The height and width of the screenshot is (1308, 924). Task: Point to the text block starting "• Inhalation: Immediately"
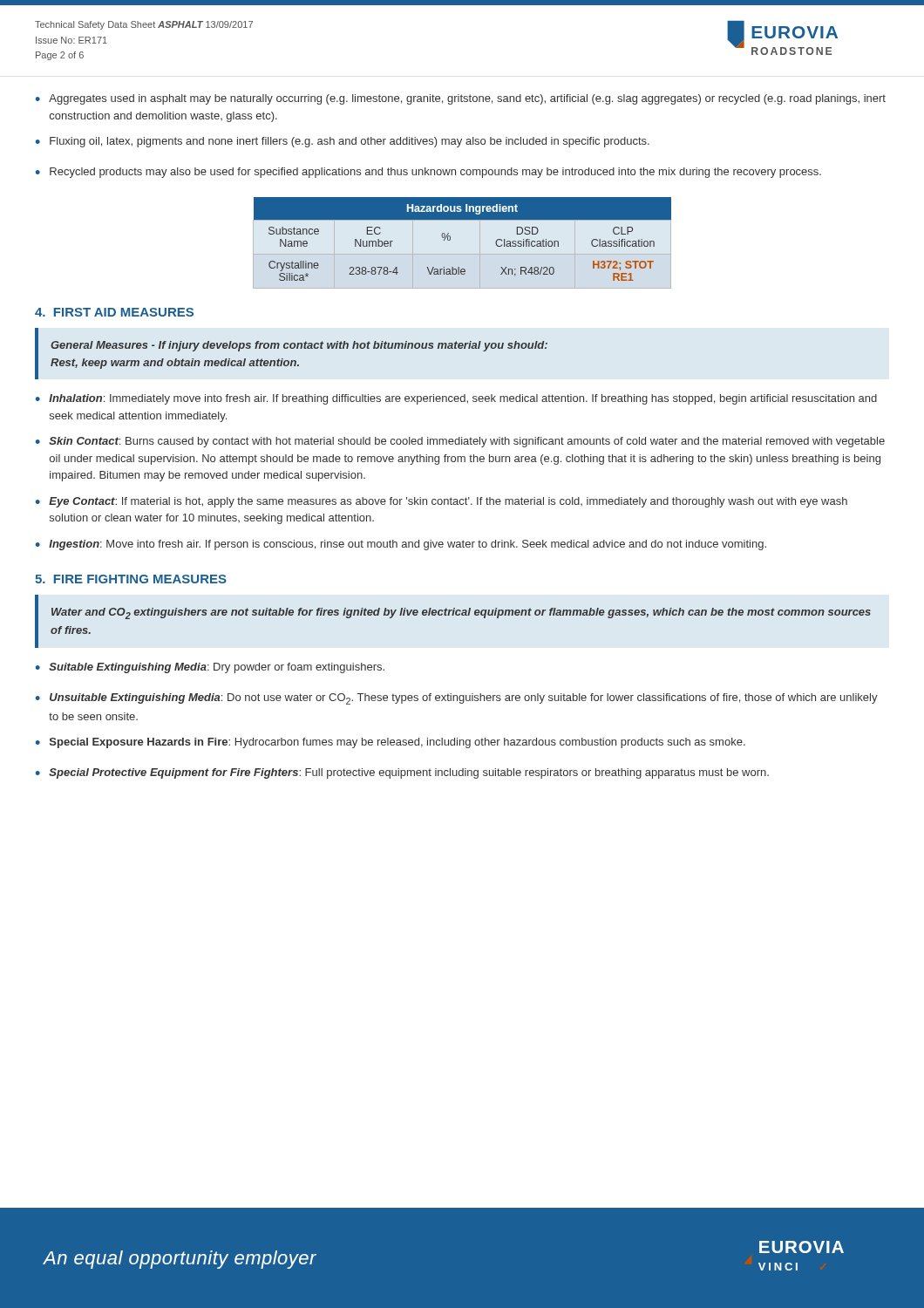(x=462, y=407)
